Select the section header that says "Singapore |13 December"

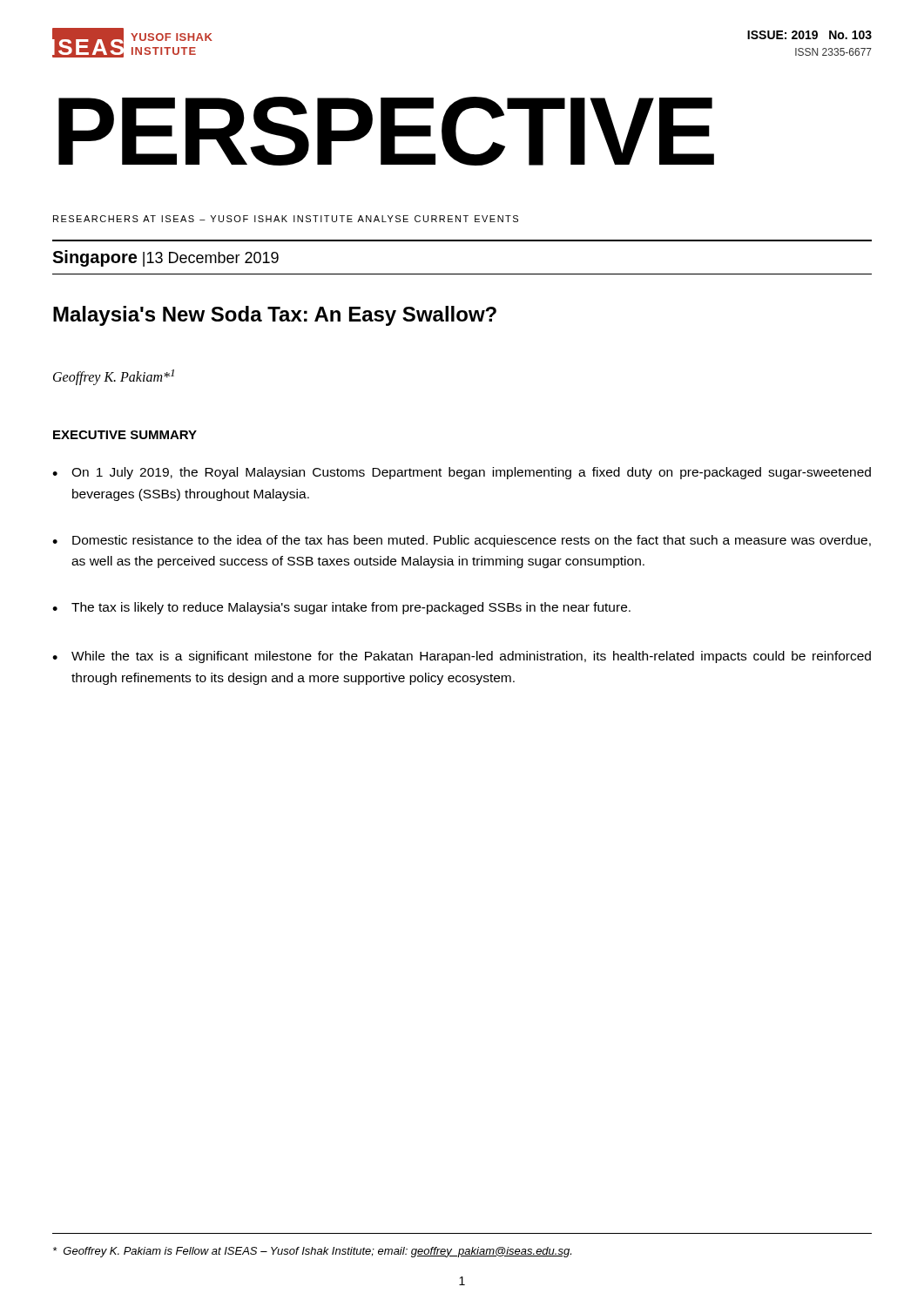166,257
